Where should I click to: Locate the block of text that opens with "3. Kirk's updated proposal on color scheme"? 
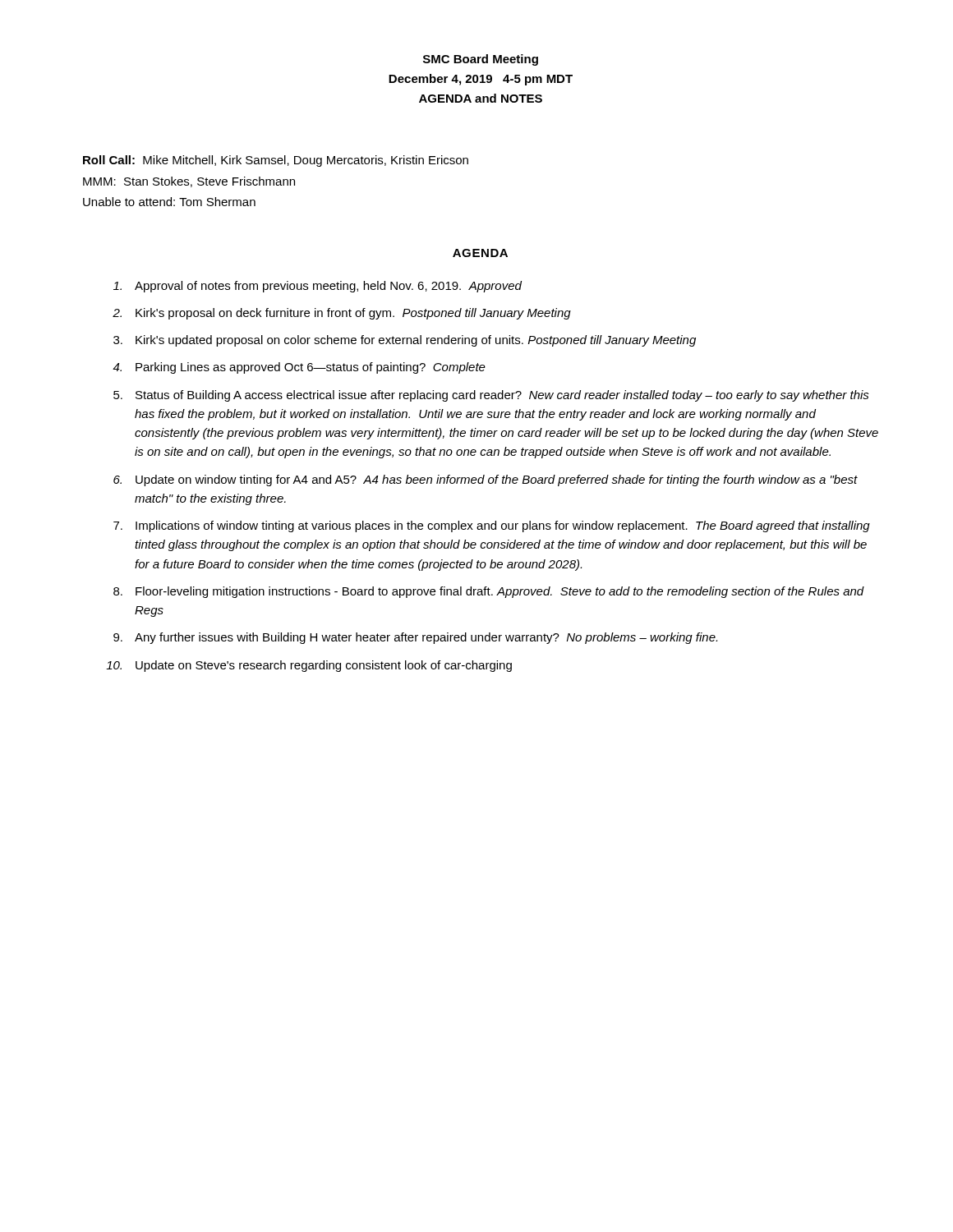coord(481,340)
